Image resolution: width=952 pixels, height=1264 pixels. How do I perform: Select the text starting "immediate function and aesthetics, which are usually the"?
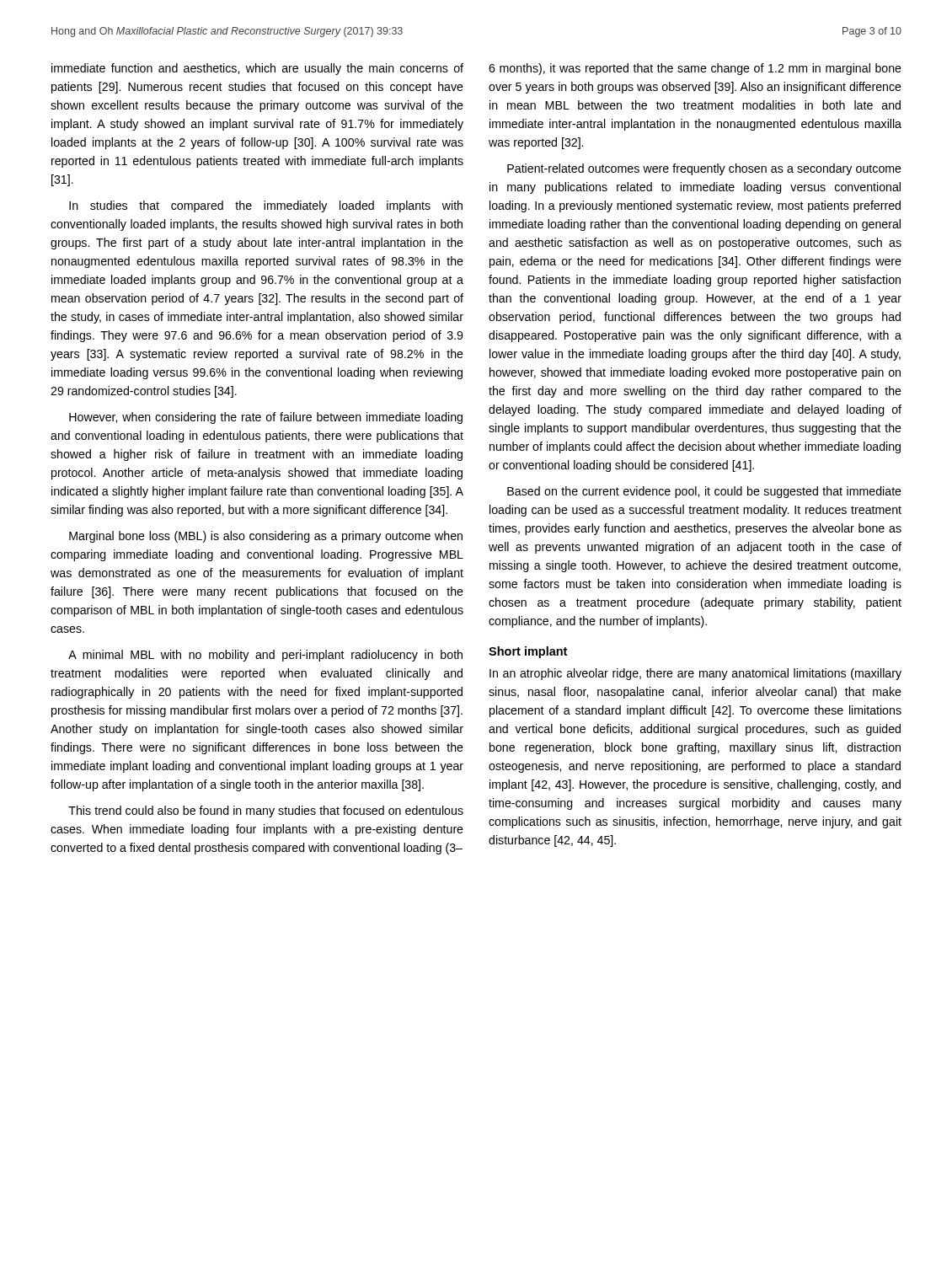(257, 124)
